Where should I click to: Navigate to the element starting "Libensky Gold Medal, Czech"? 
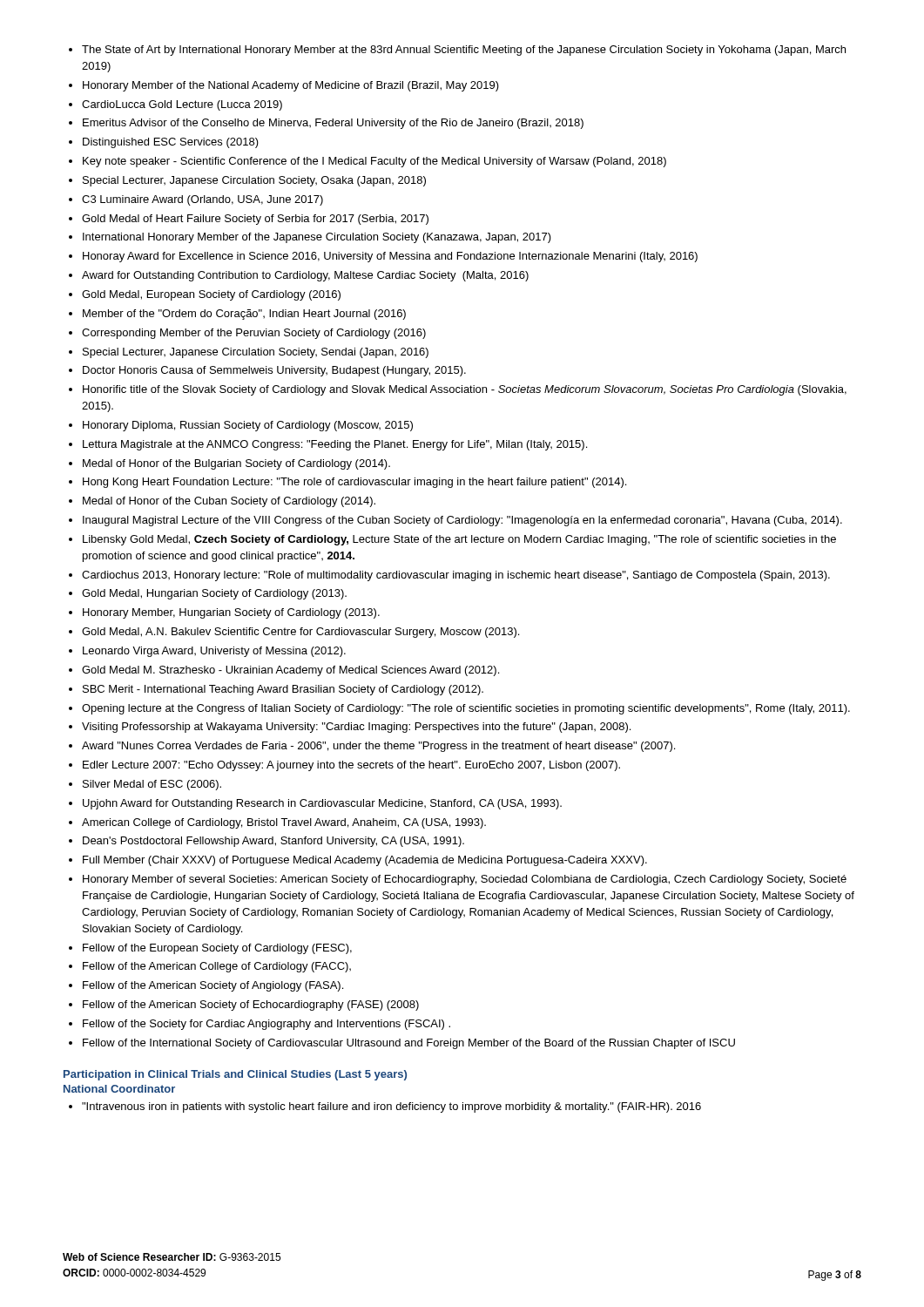point(472,548)
